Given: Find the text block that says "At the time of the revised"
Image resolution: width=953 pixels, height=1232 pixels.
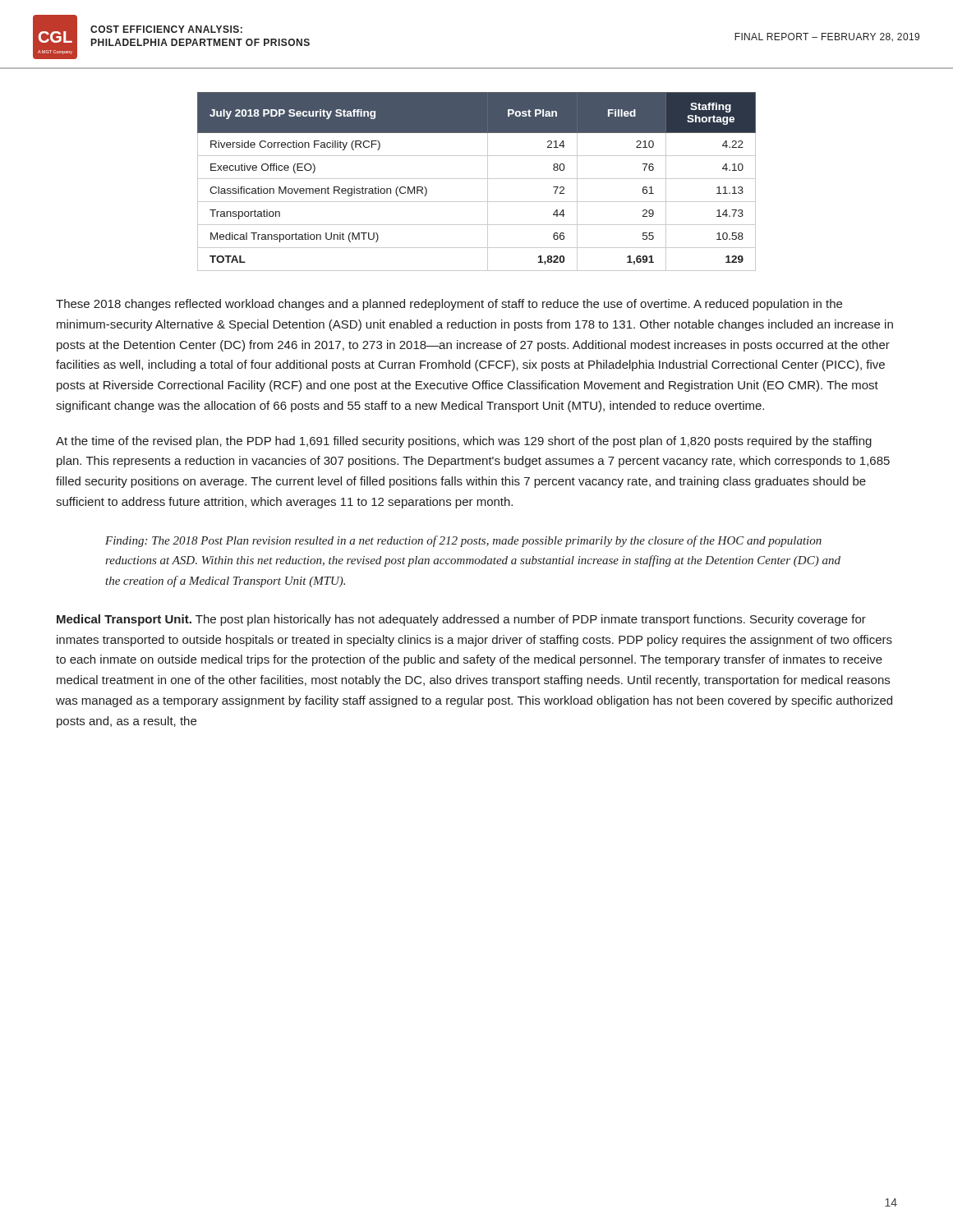Looking at the screenshot, I should tap(473, 471).
